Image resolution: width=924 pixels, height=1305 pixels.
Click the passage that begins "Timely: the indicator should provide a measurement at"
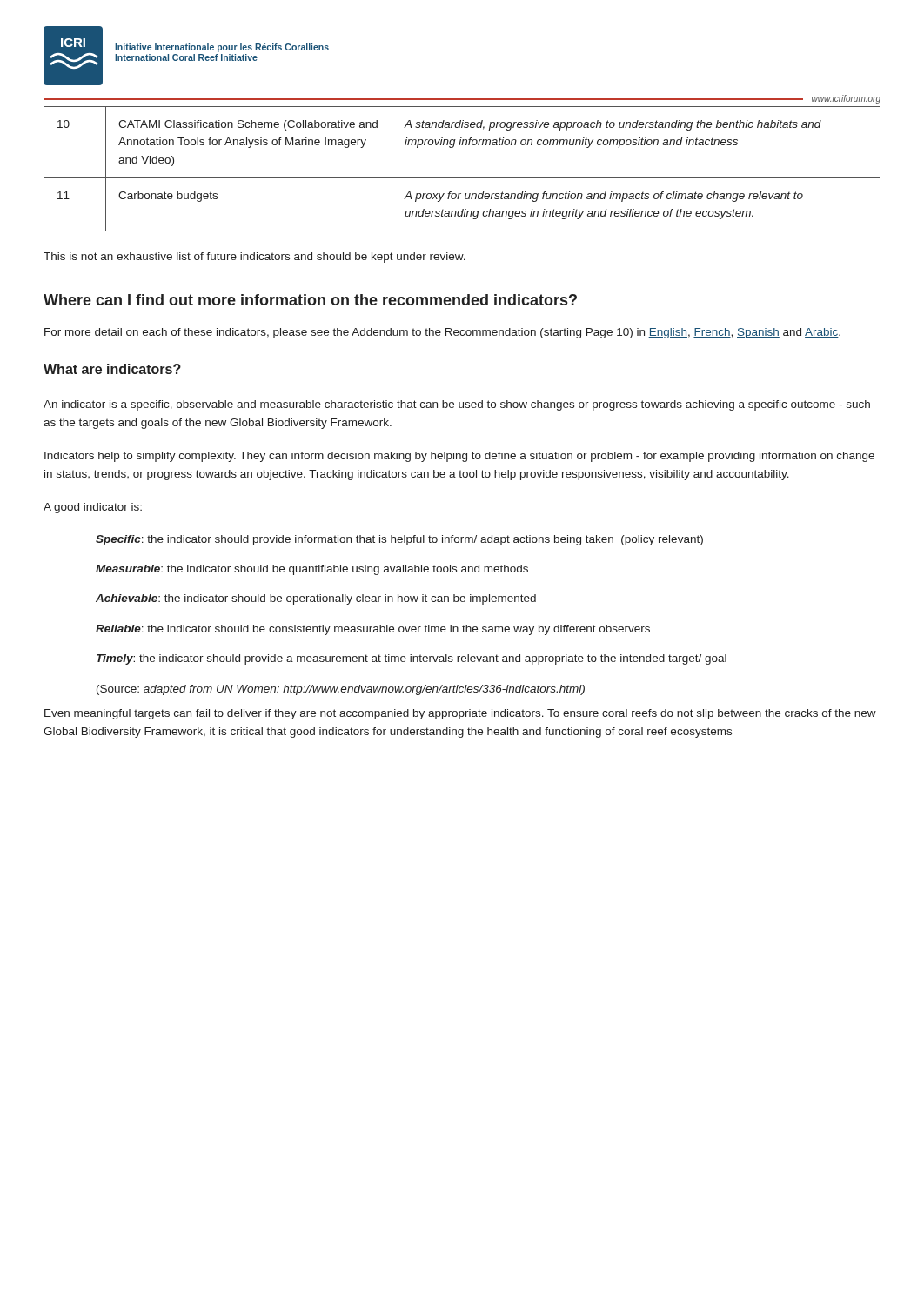[488, 659]
